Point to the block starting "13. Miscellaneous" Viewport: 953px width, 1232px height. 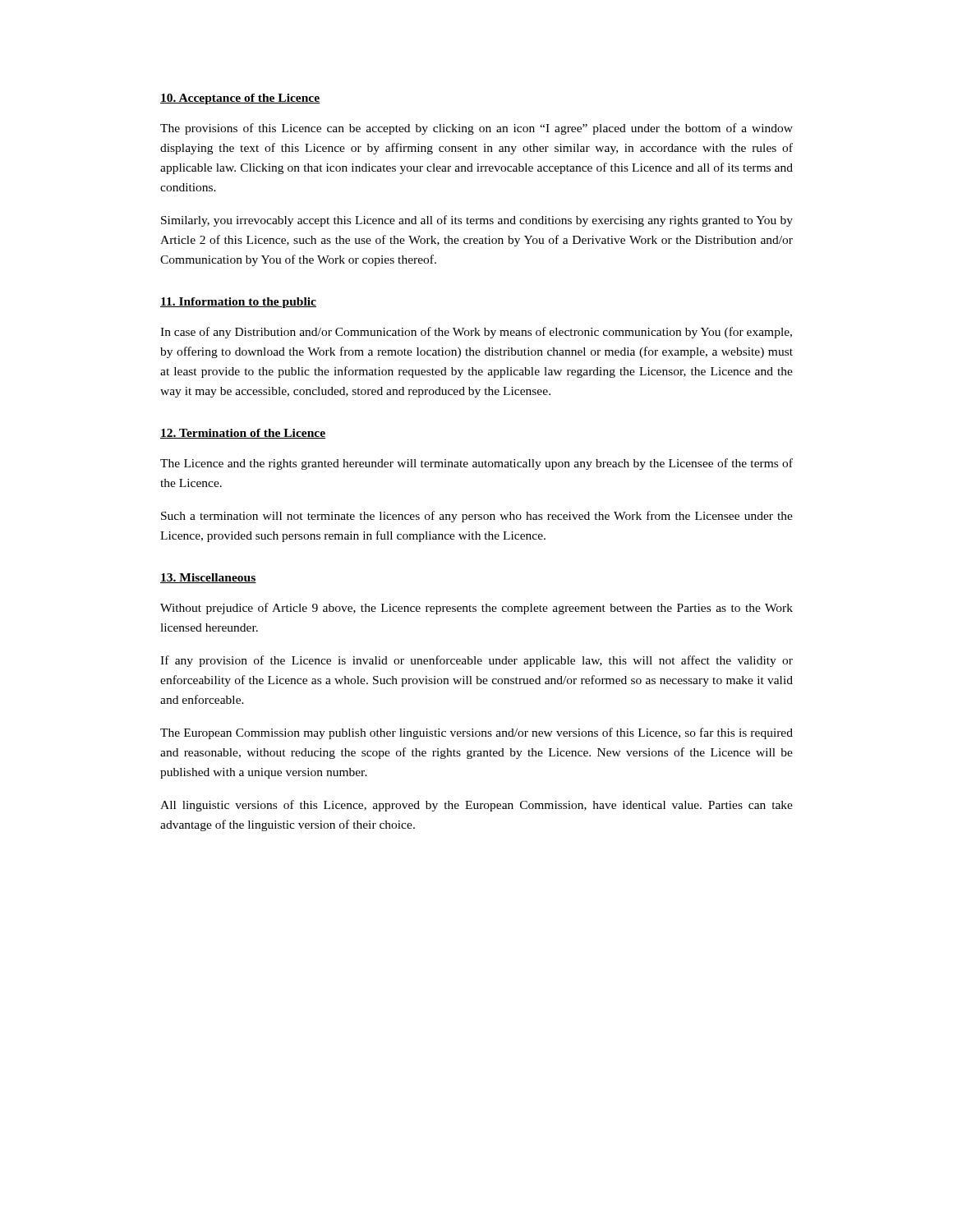pos(208,577)
